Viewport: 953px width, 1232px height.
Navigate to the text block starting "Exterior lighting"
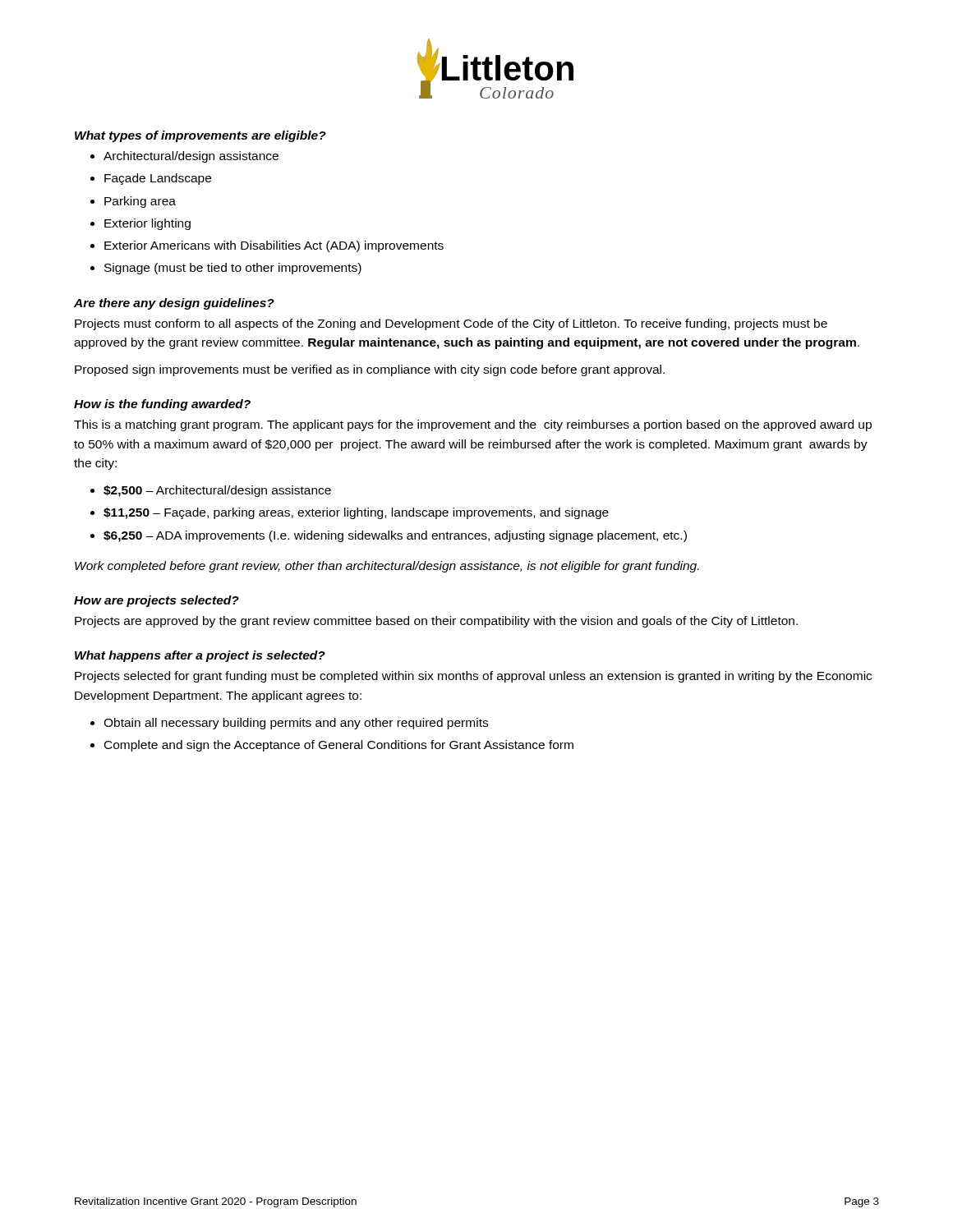140,224
